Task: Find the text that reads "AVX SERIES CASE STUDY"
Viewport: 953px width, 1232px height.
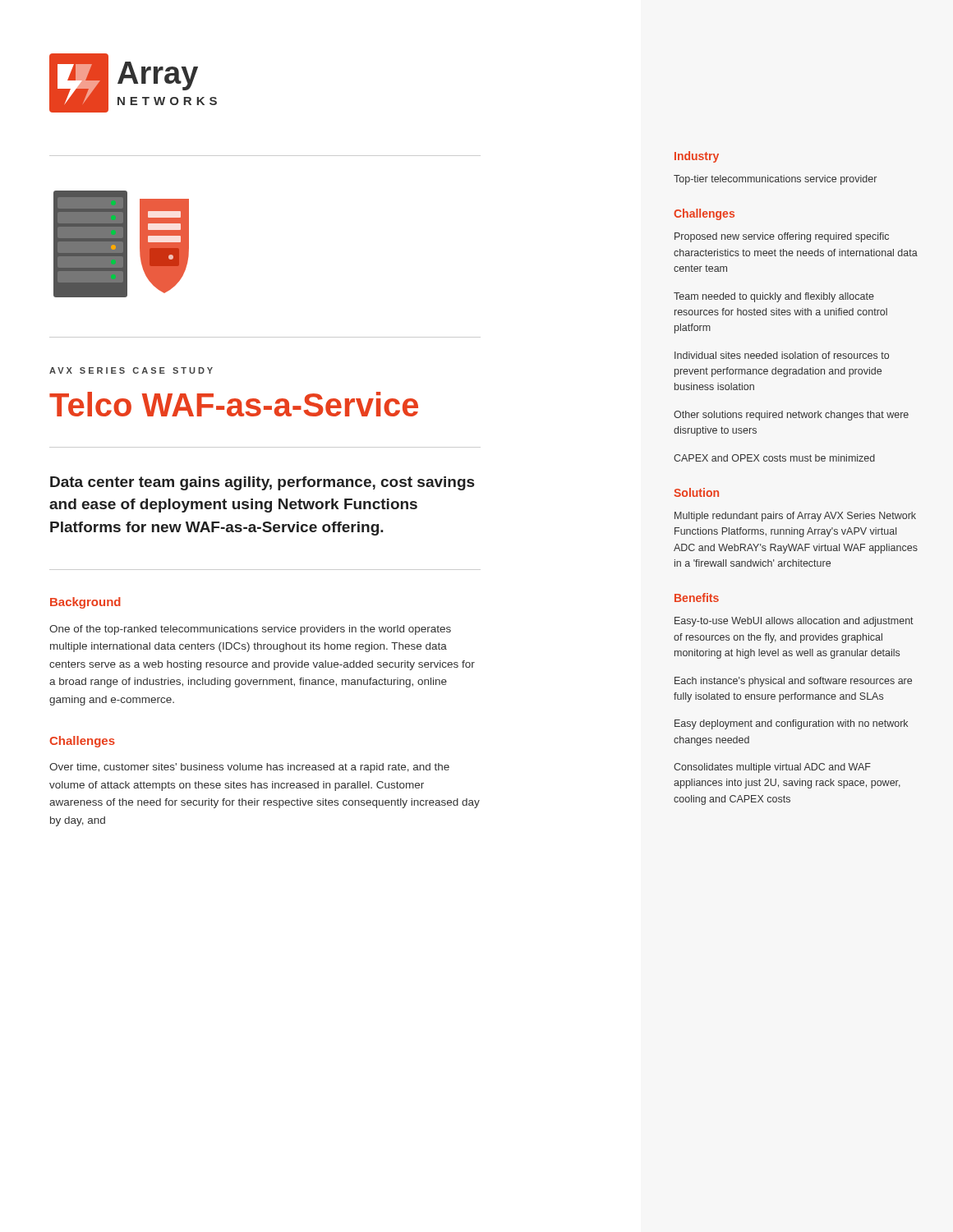Action: tap(132, 370)
